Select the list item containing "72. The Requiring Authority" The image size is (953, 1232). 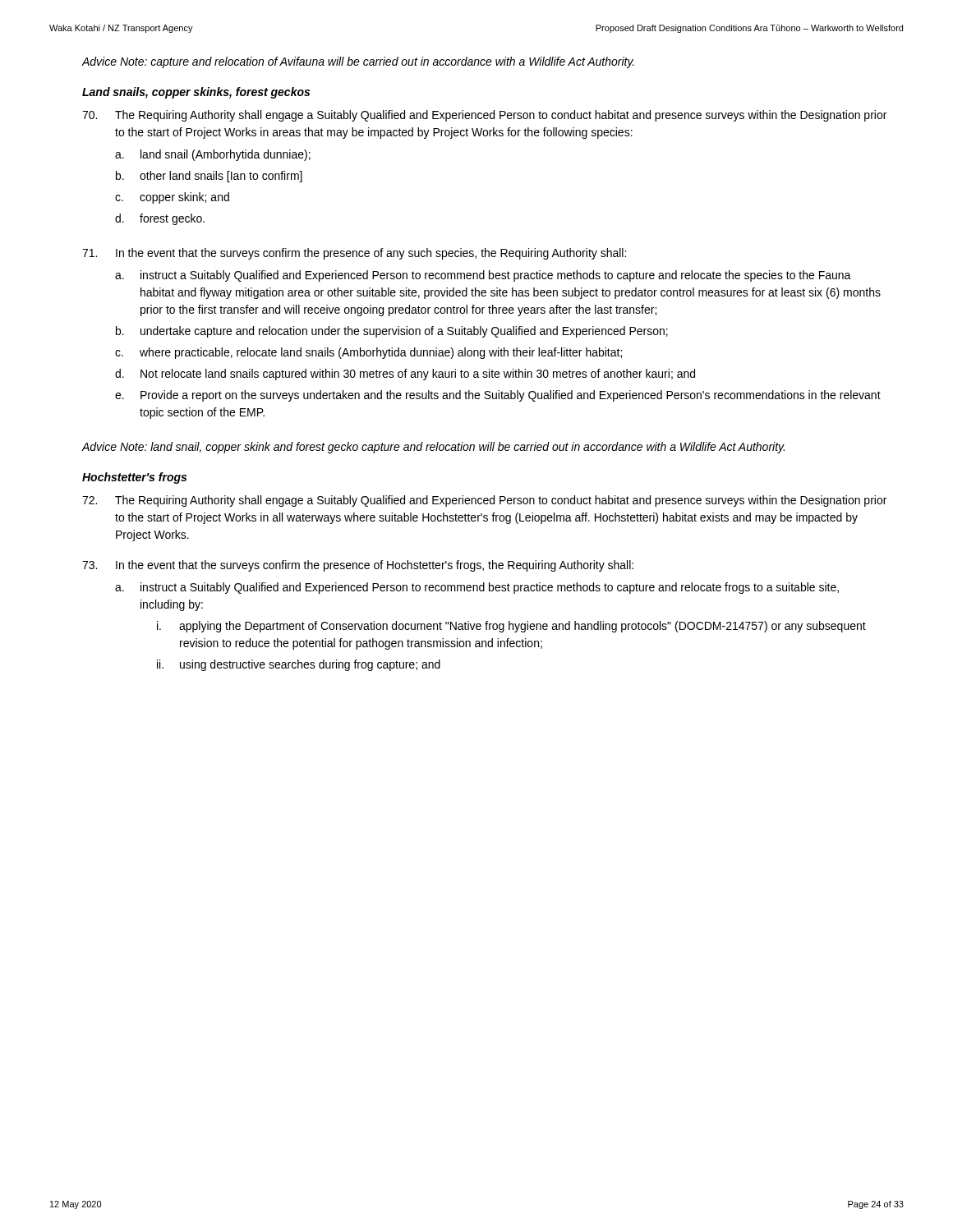tap(485, 518)
